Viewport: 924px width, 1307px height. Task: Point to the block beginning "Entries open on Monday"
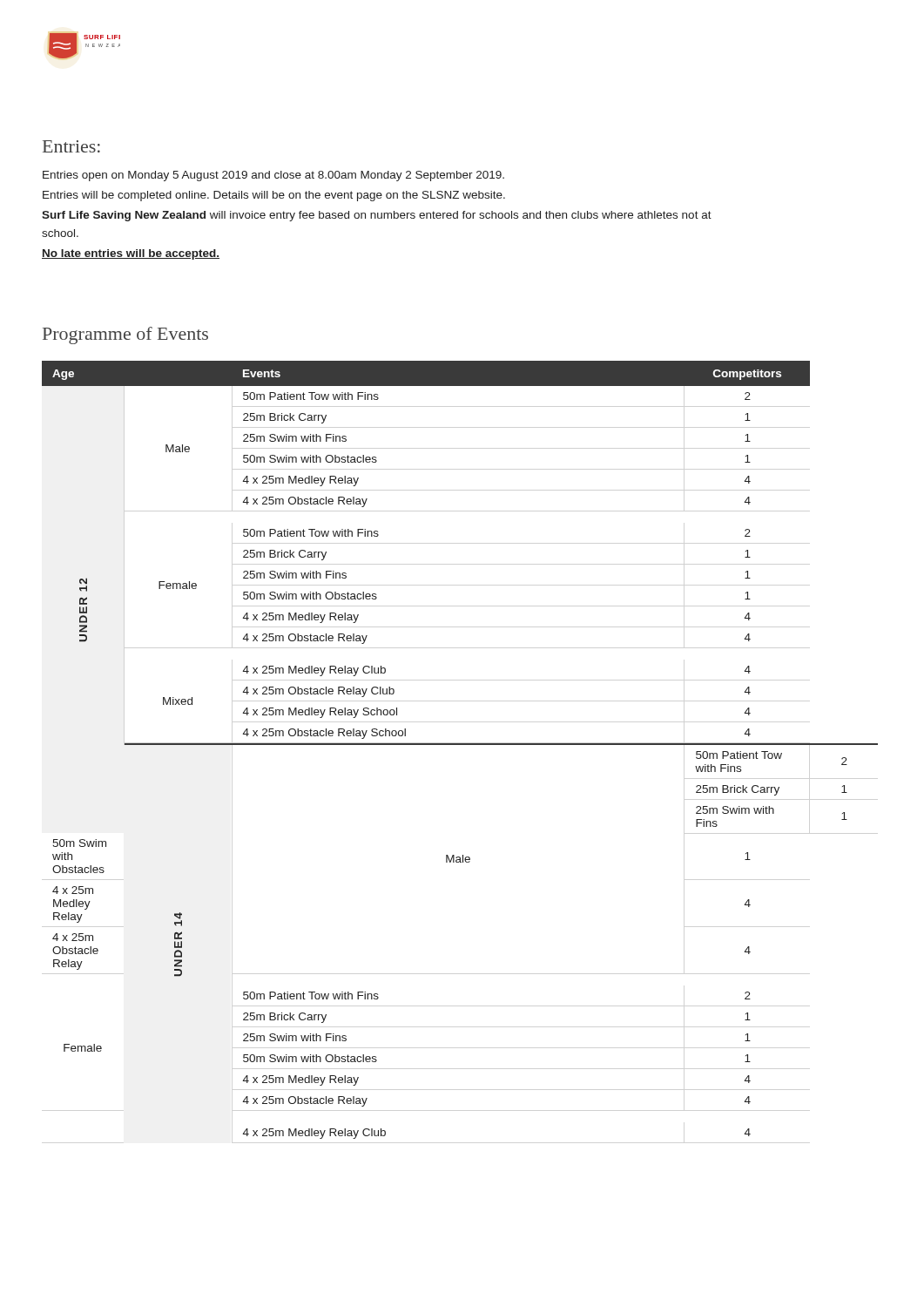[x=381, y=215]
